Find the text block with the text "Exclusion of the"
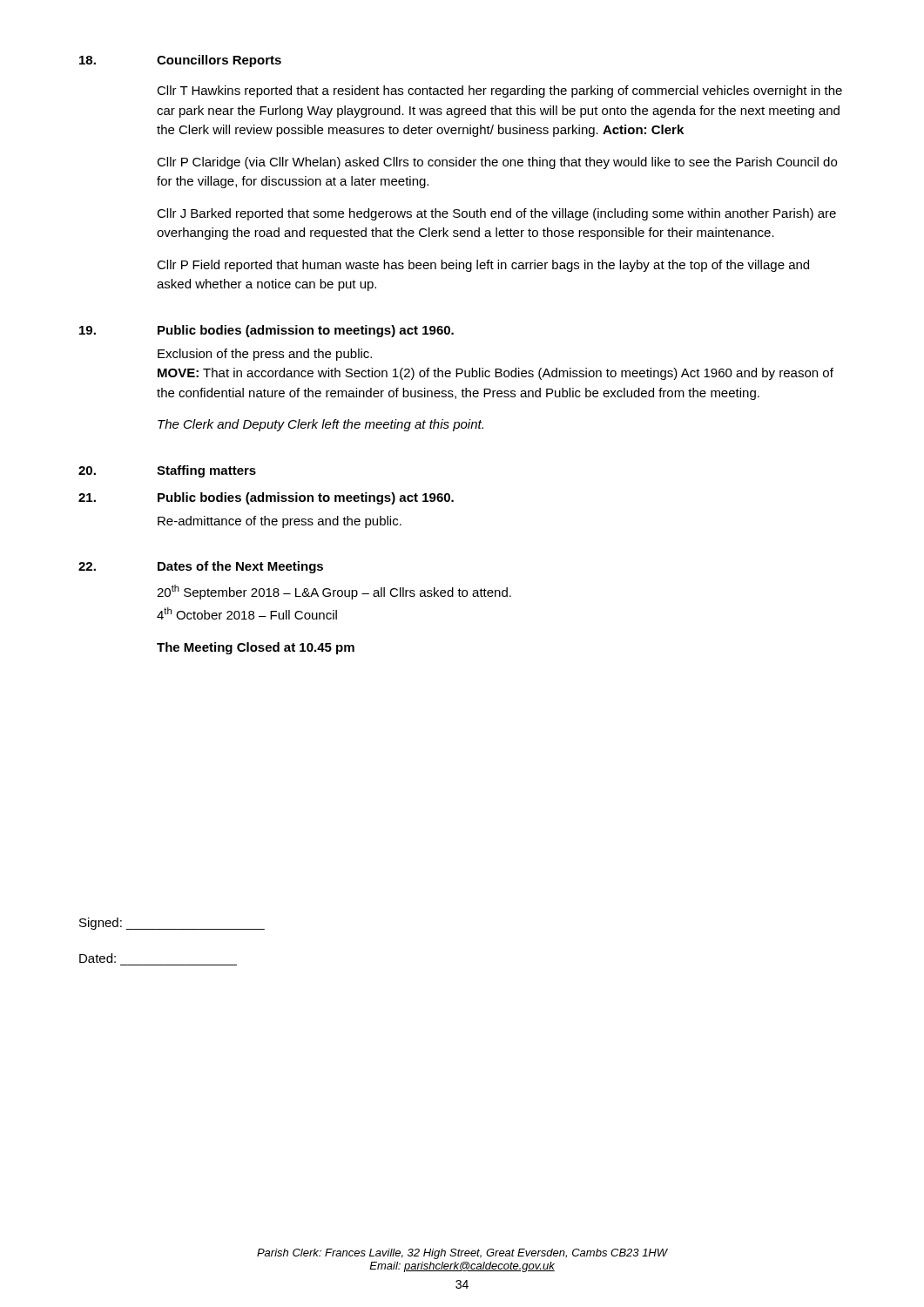This screenshot has width=924, height=1307. pyautogui.click(x=495, y=372)
